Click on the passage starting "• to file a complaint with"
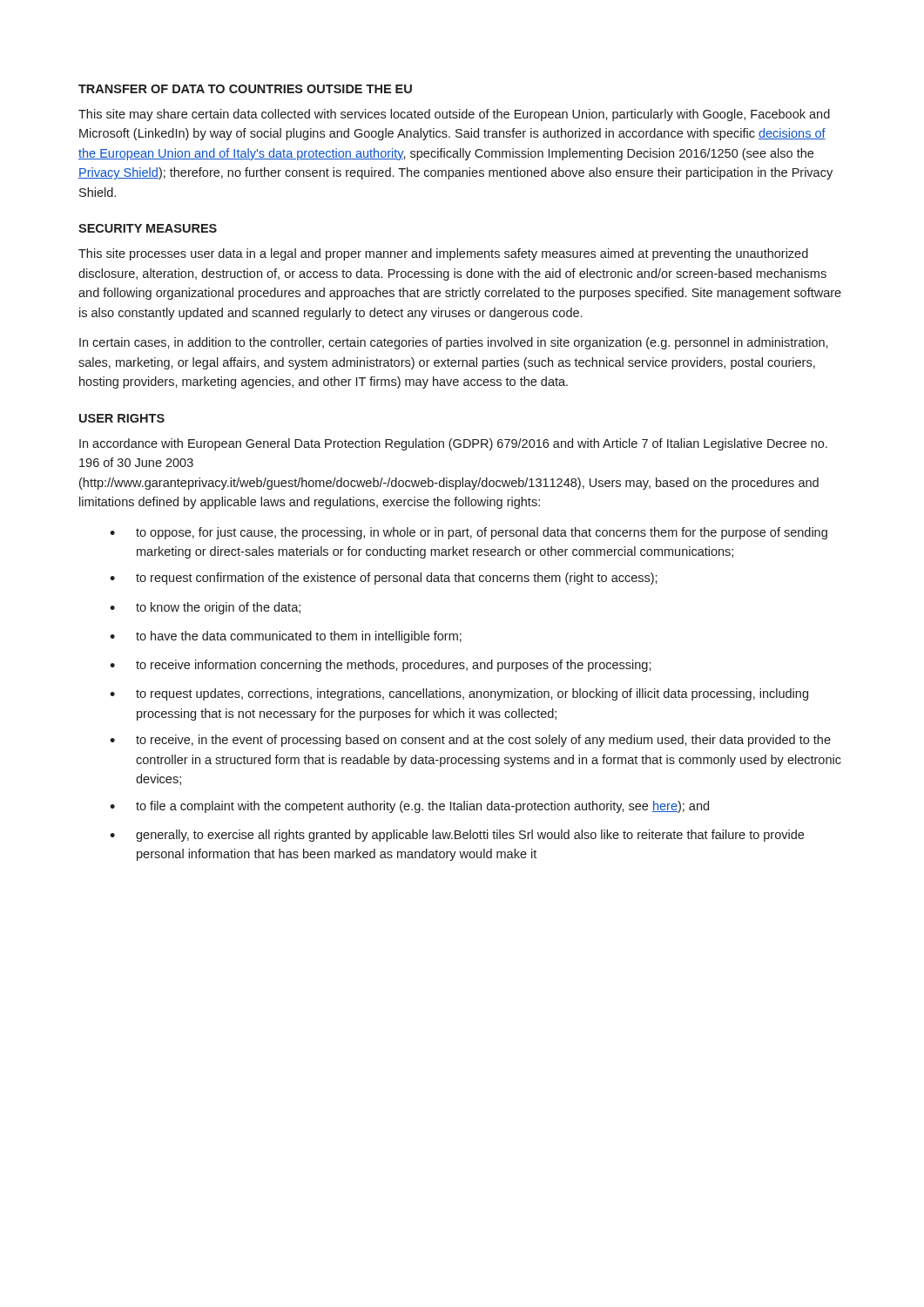Image resolution: width=924 pixels, height=1307 pixels. 478,807
